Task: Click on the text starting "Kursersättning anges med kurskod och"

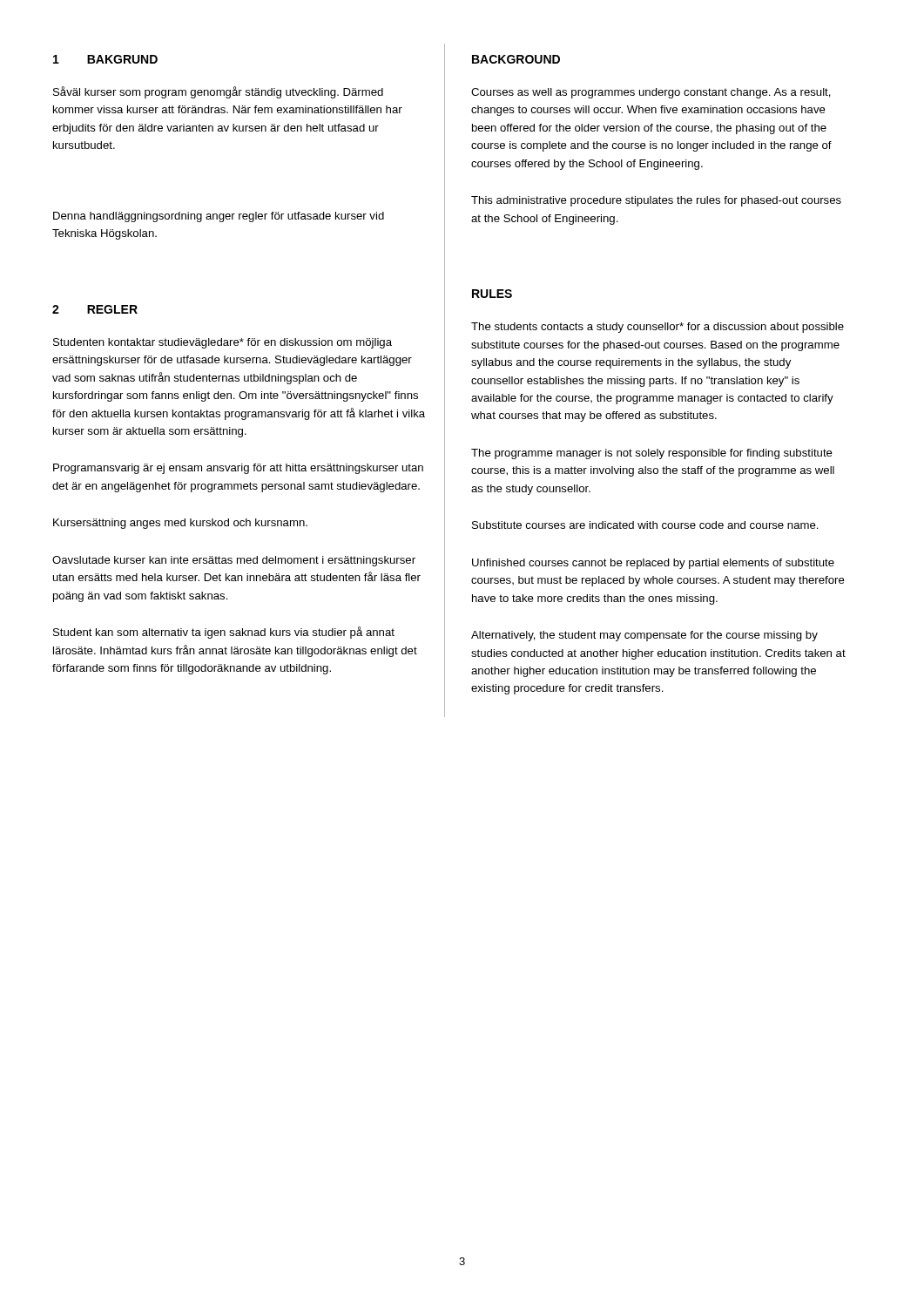Action: pos(180,523)
